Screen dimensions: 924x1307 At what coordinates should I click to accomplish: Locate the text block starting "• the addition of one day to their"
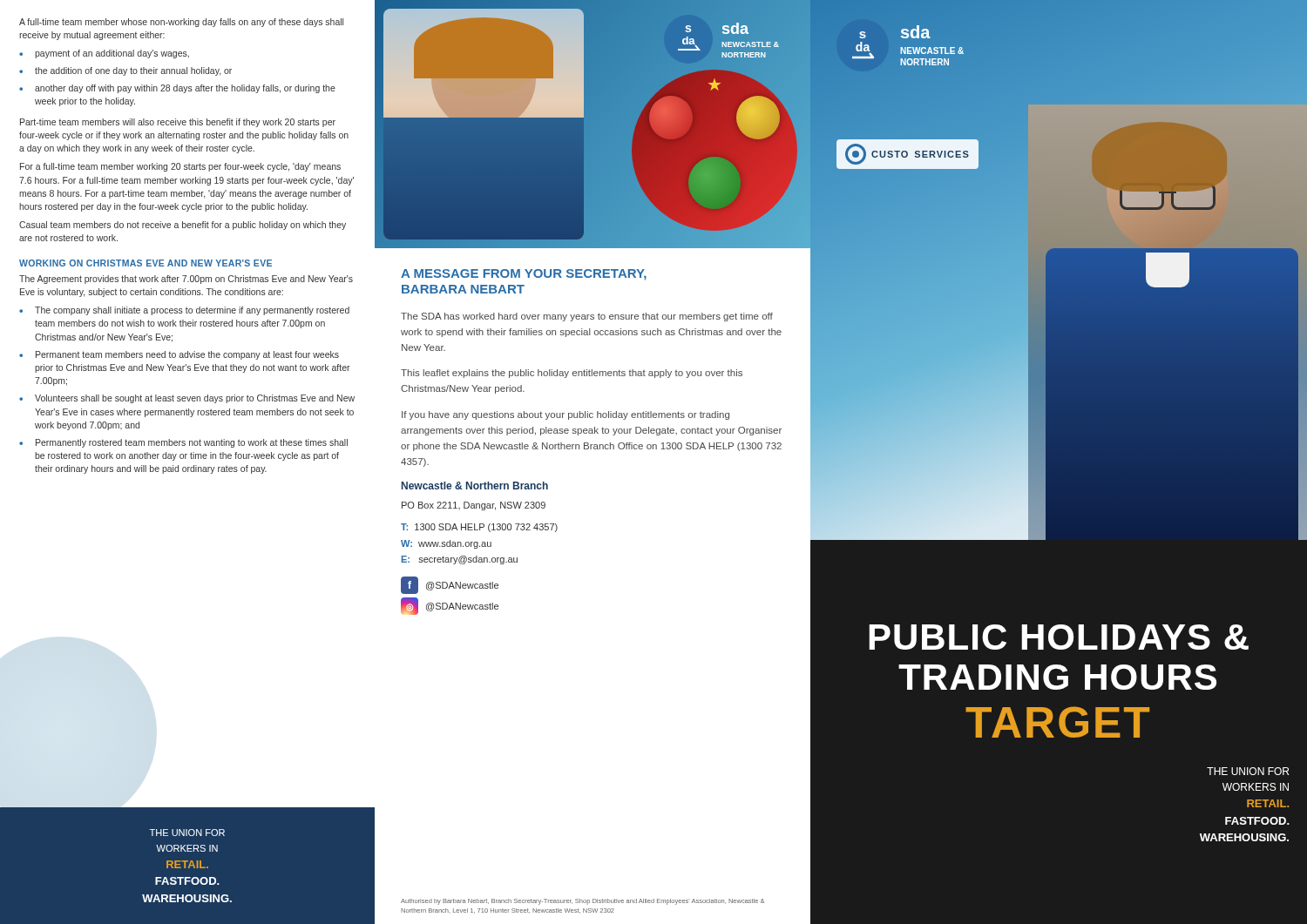pos(126,72)
